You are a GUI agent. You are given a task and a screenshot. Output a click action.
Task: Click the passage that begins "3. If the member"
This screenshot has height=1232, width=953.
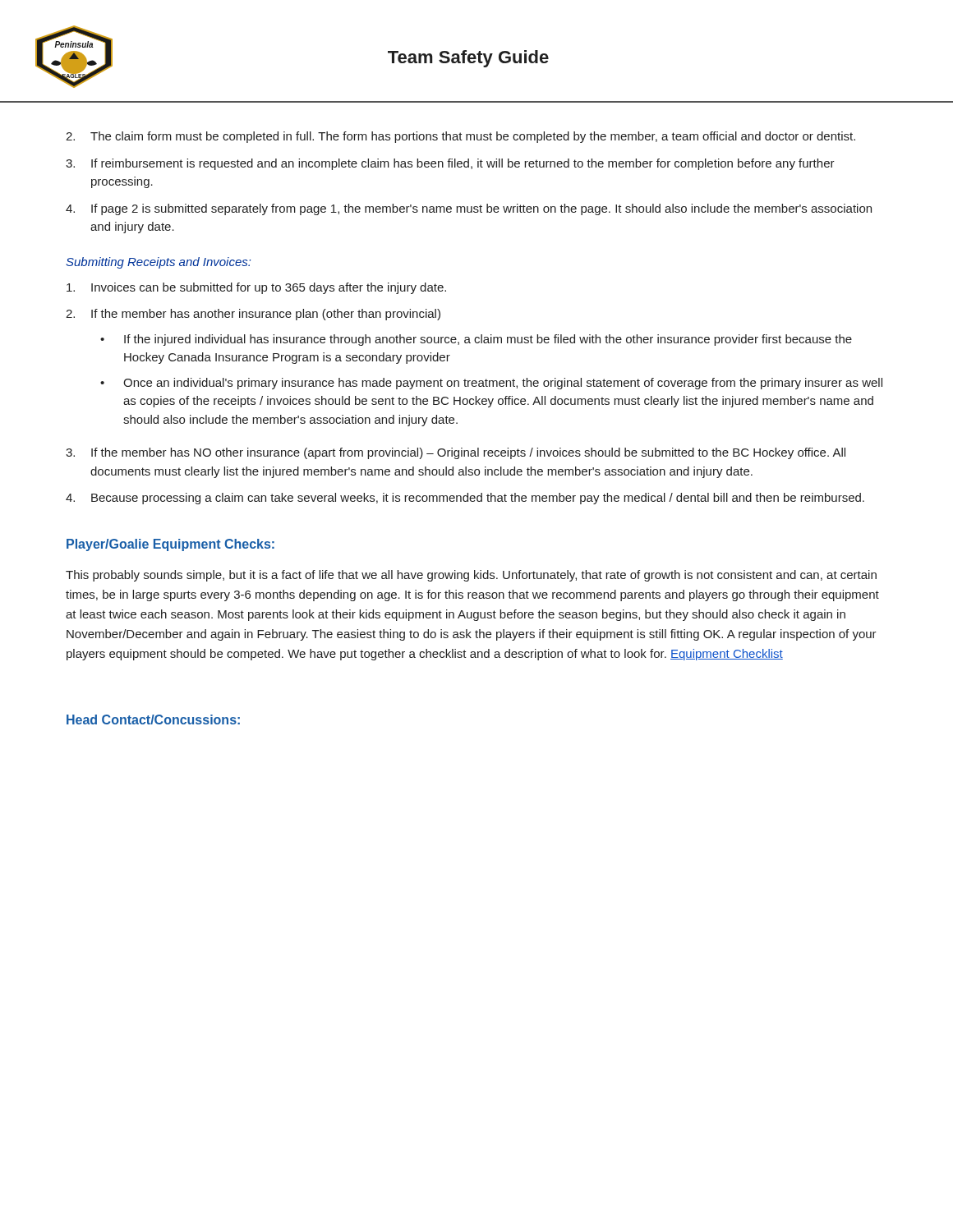476,462
